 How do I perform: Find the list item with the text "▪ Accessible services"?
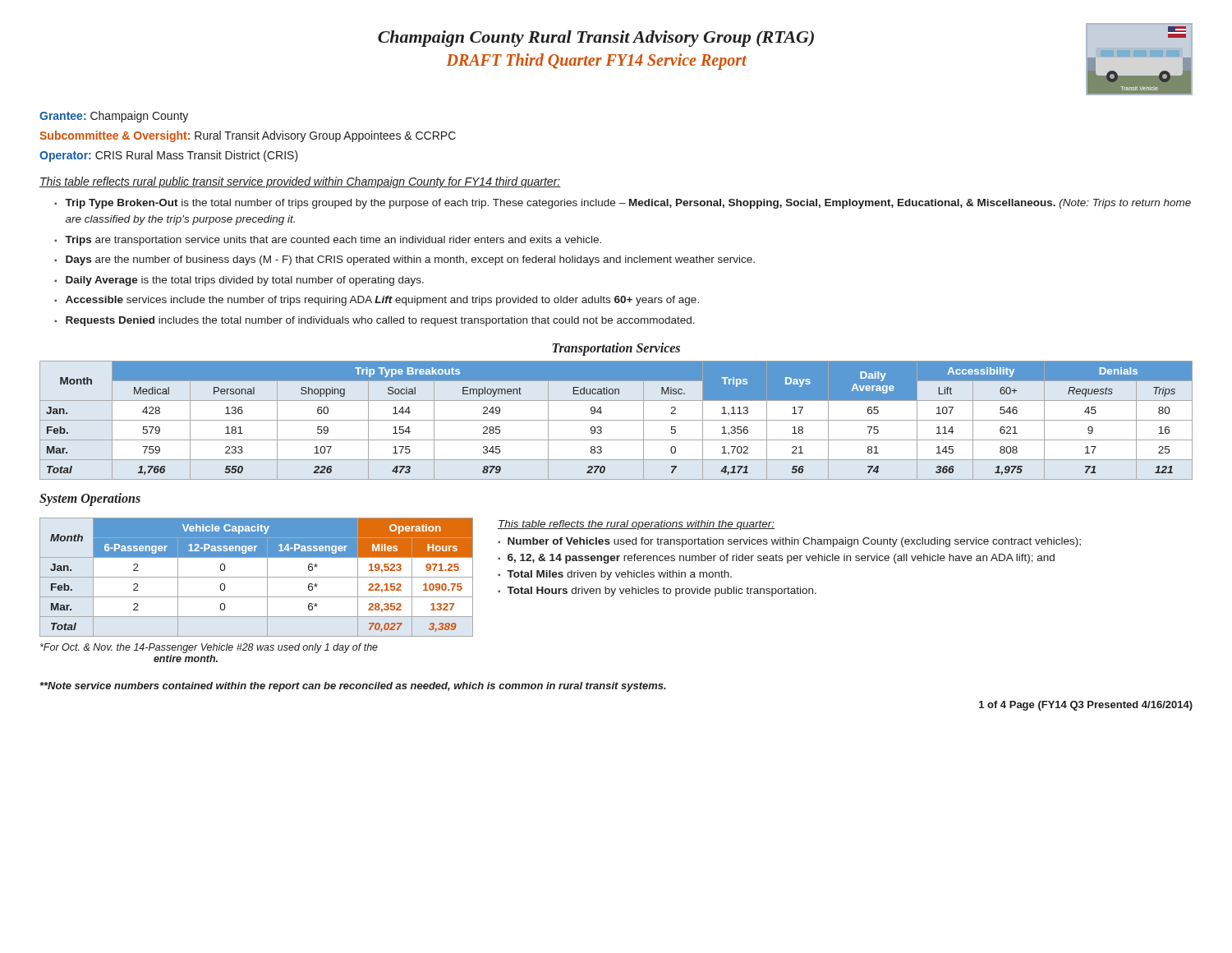click(377, 300)
